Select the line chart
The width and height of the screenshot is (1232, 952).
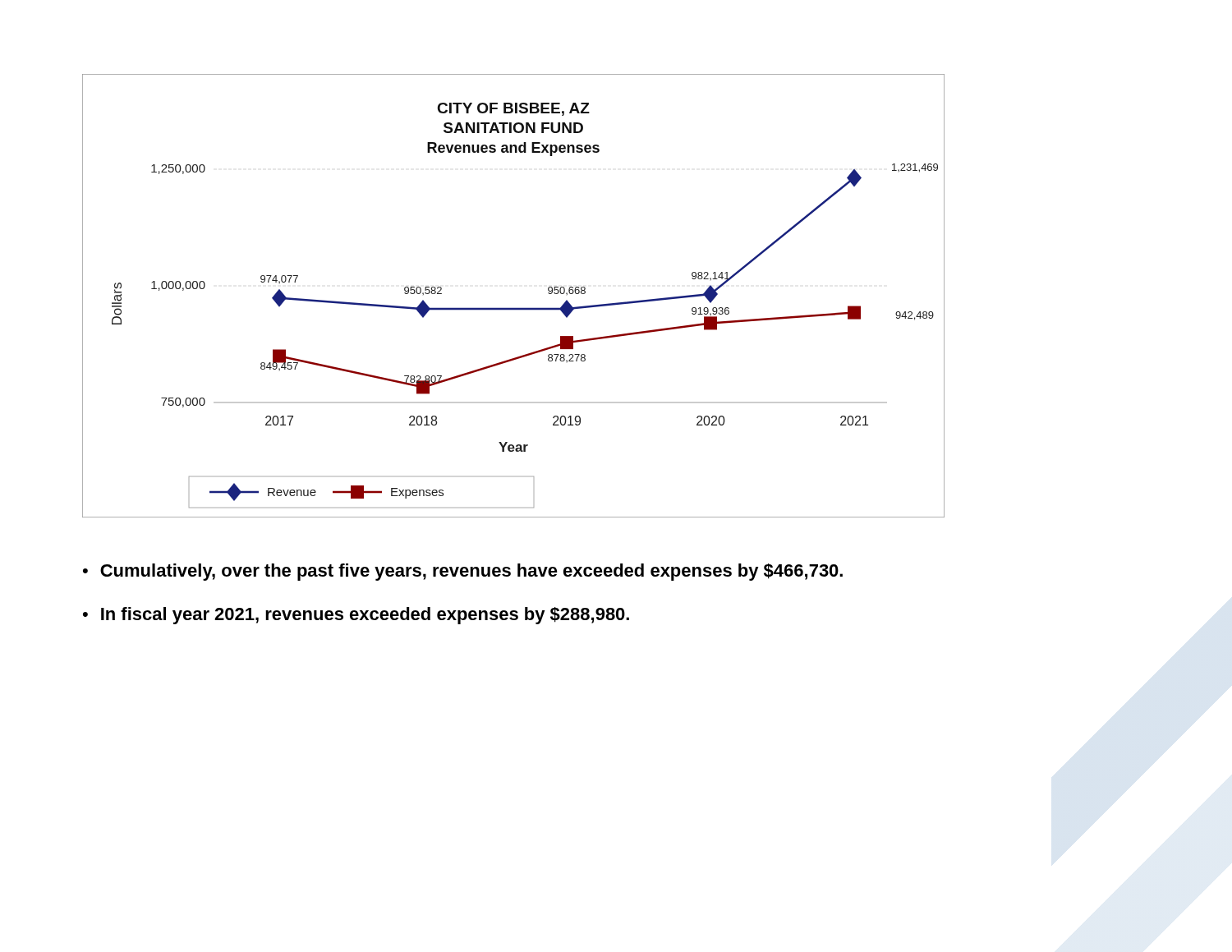(x=513, y=296)
